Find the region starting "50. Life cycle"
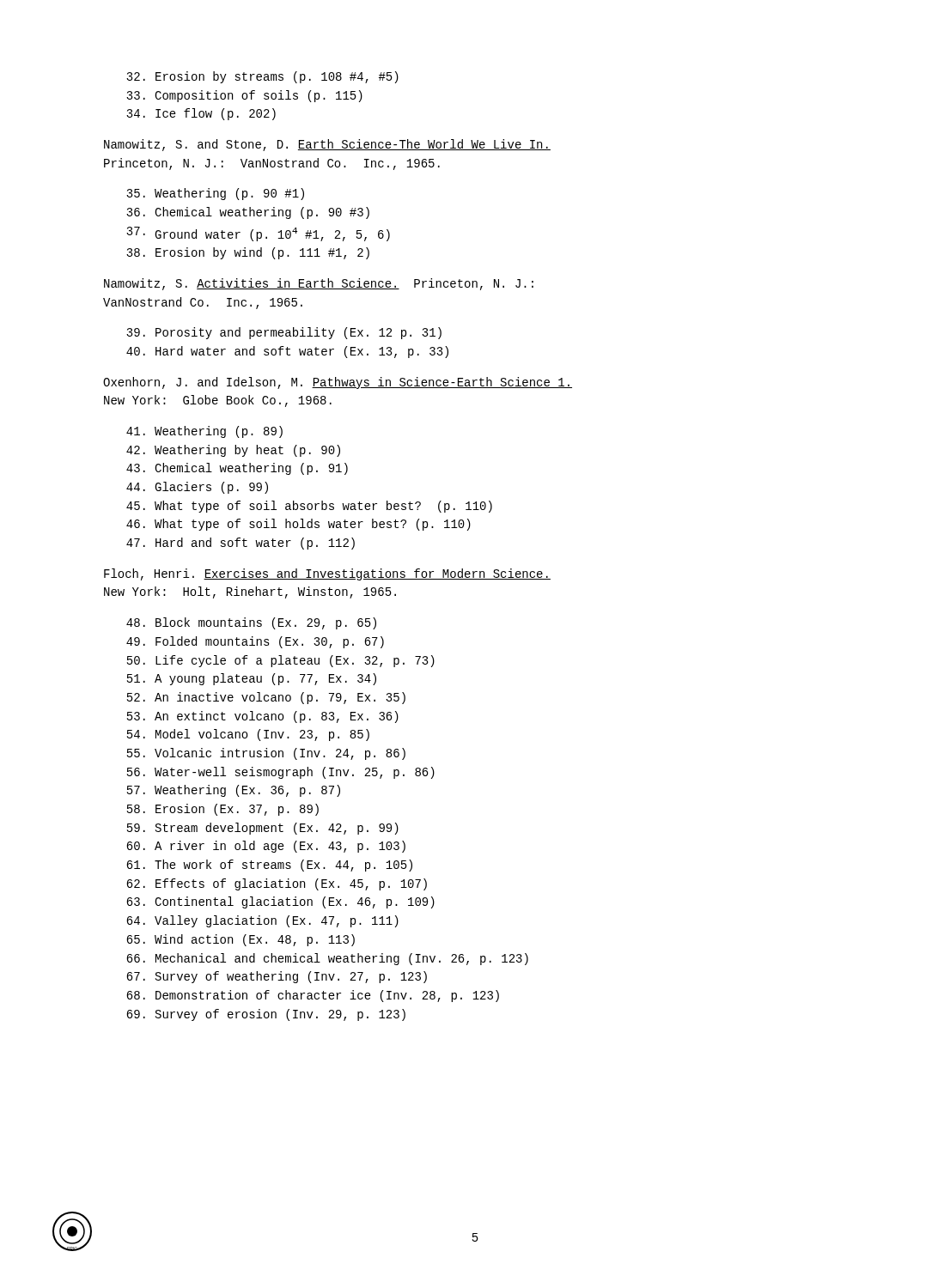 click(281, 661)
